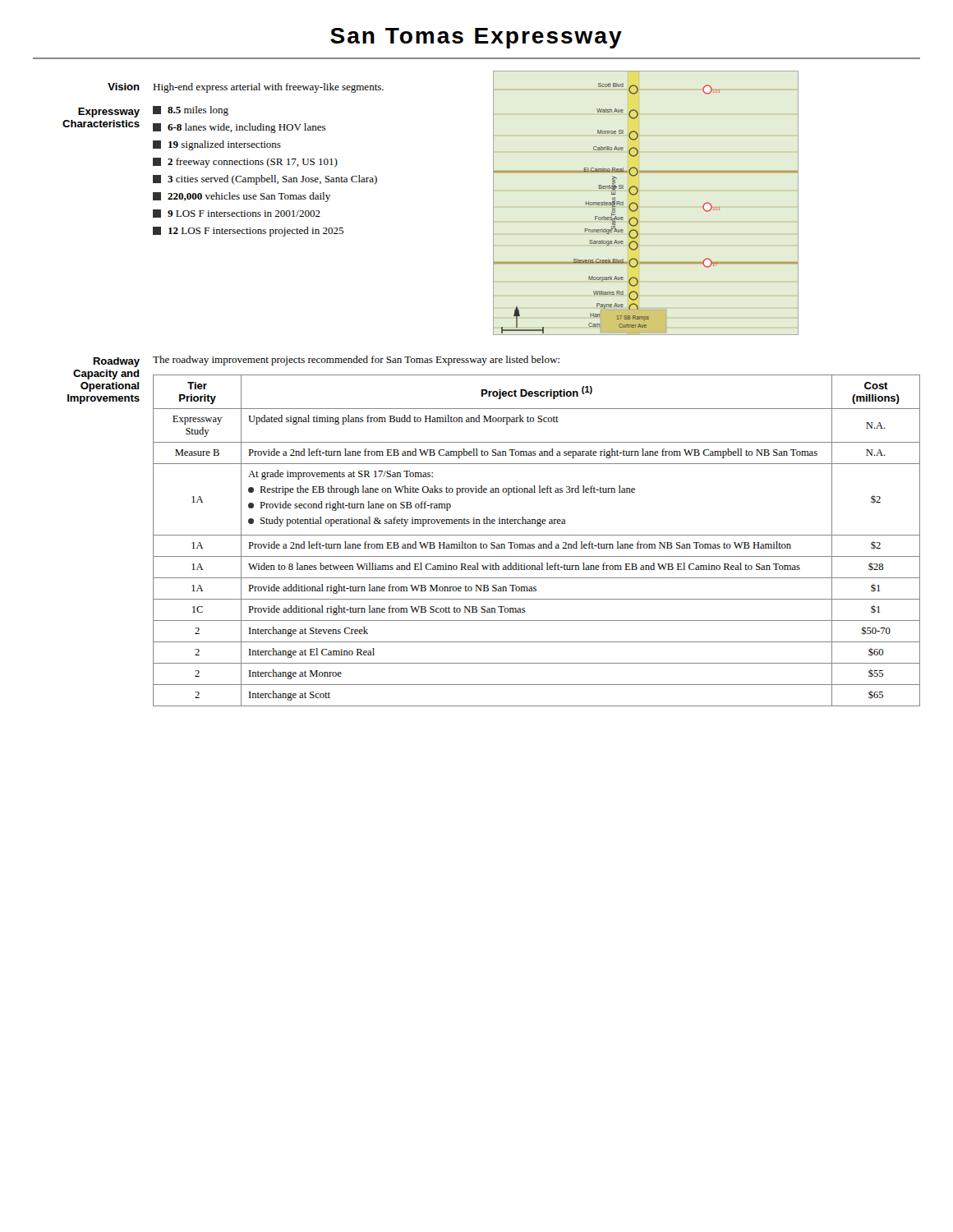Find the block starting "220,000 vehicles use San Tomas daily"
This screenshot has height=1232, width=953.
(x=242, y=196)
